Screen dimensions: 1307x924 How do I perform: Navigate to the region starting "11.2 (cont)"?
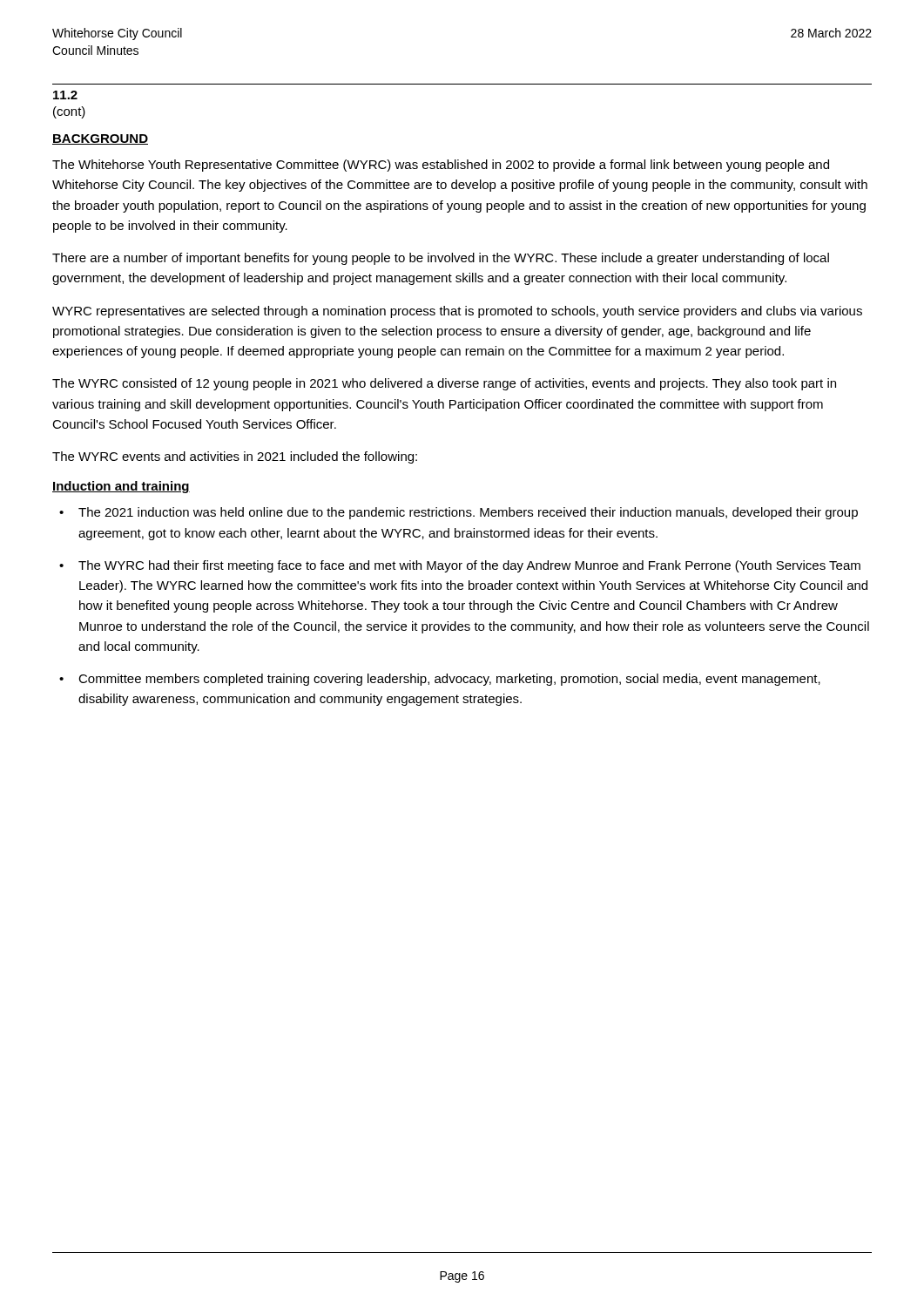click(65, 95)
